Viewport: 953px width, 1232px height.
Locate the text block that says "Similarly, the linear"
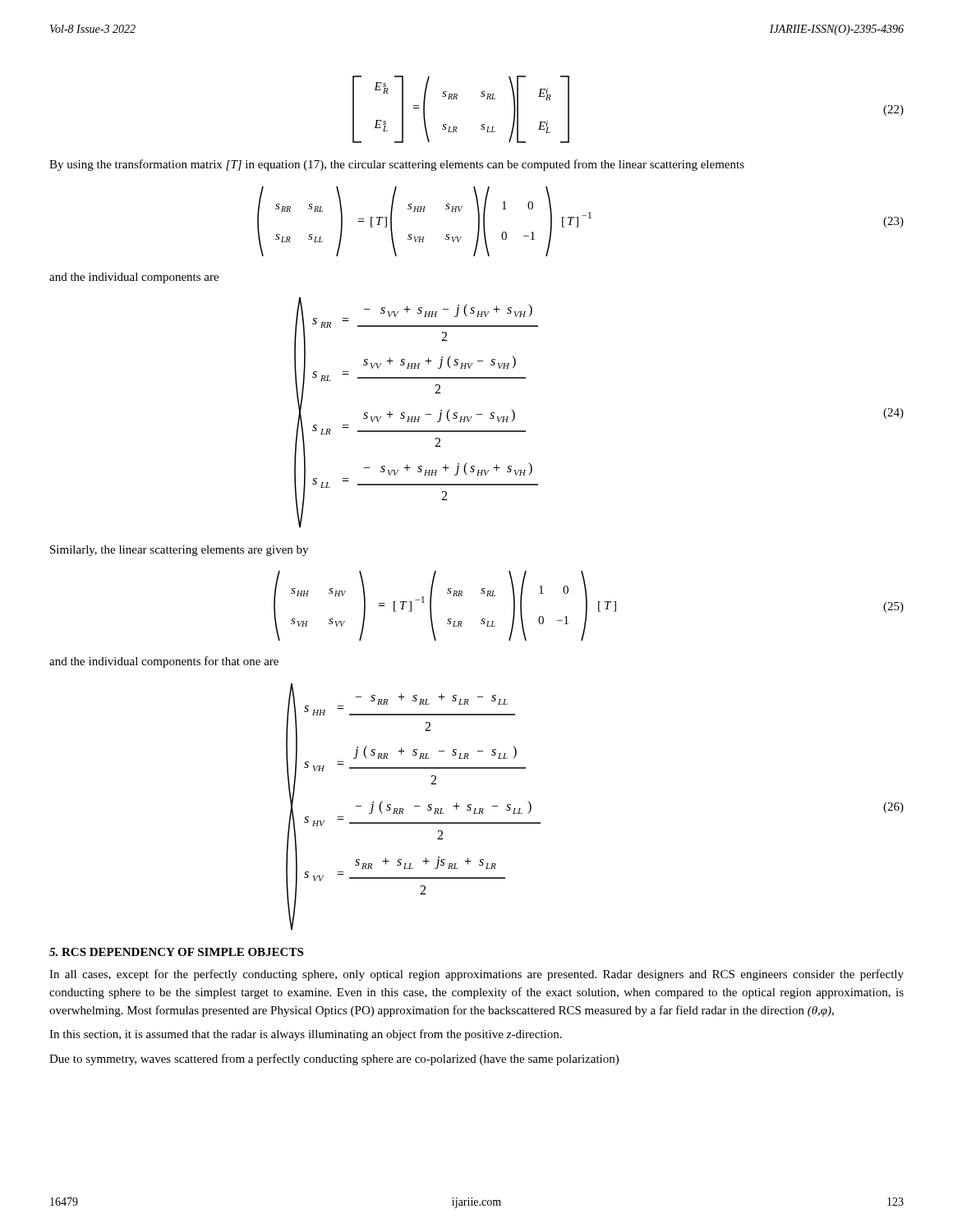tap(179, 549)
